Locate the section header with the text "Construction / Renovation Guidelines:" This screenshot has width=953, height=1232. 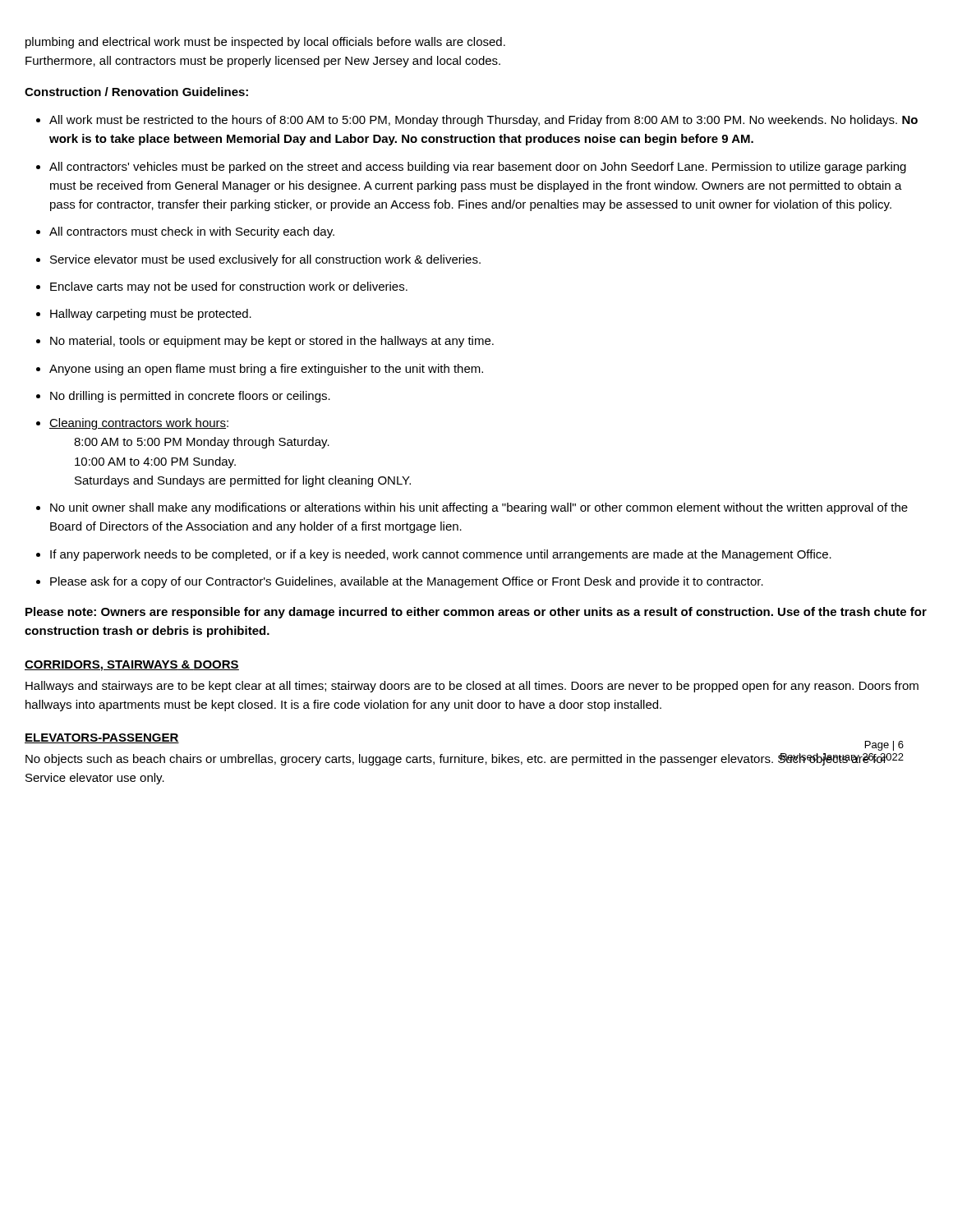click(137, 92)
